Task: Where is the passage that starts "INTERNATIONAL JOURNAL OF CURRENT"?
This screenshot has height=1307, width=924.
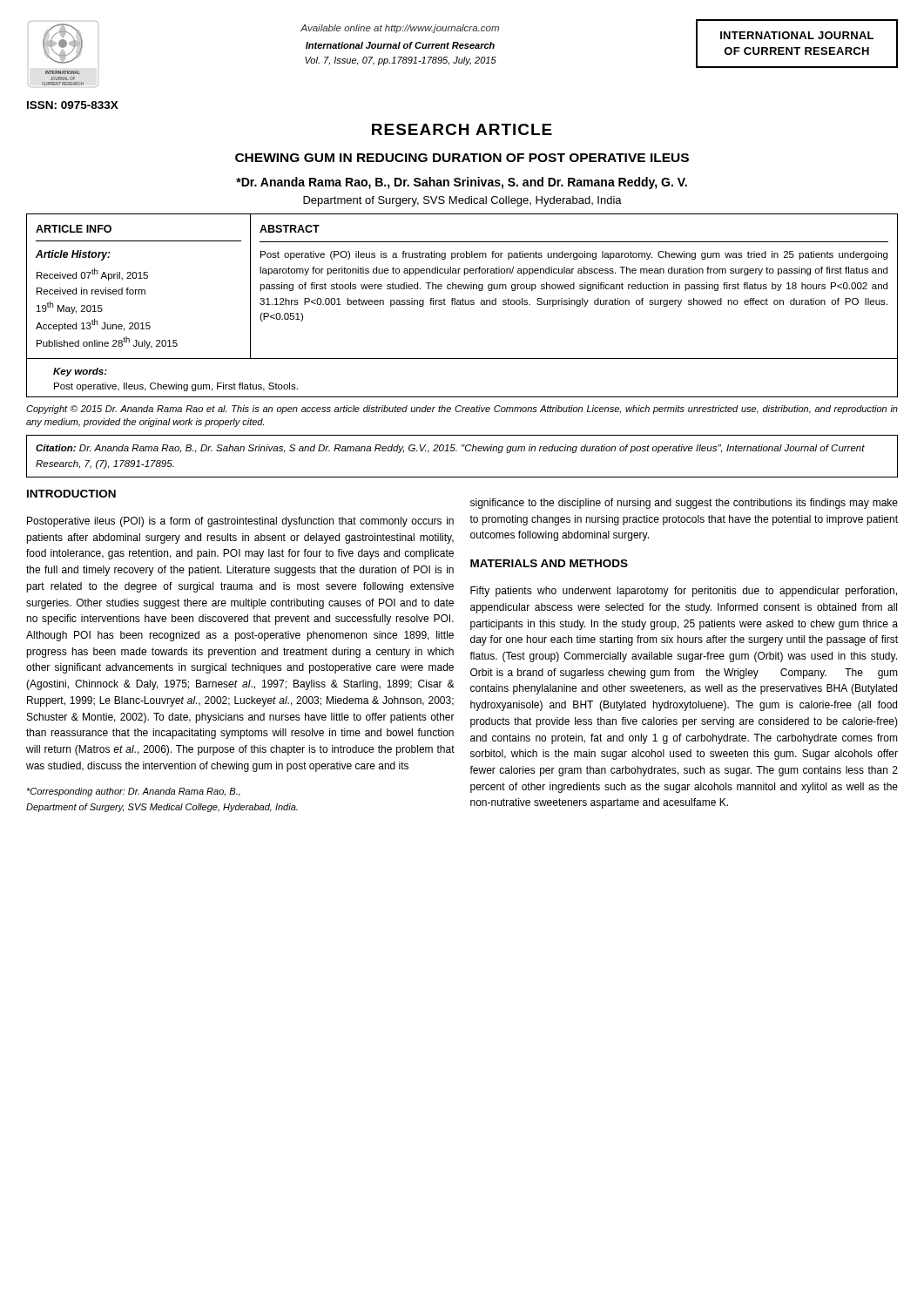Action: coord(797,44)
